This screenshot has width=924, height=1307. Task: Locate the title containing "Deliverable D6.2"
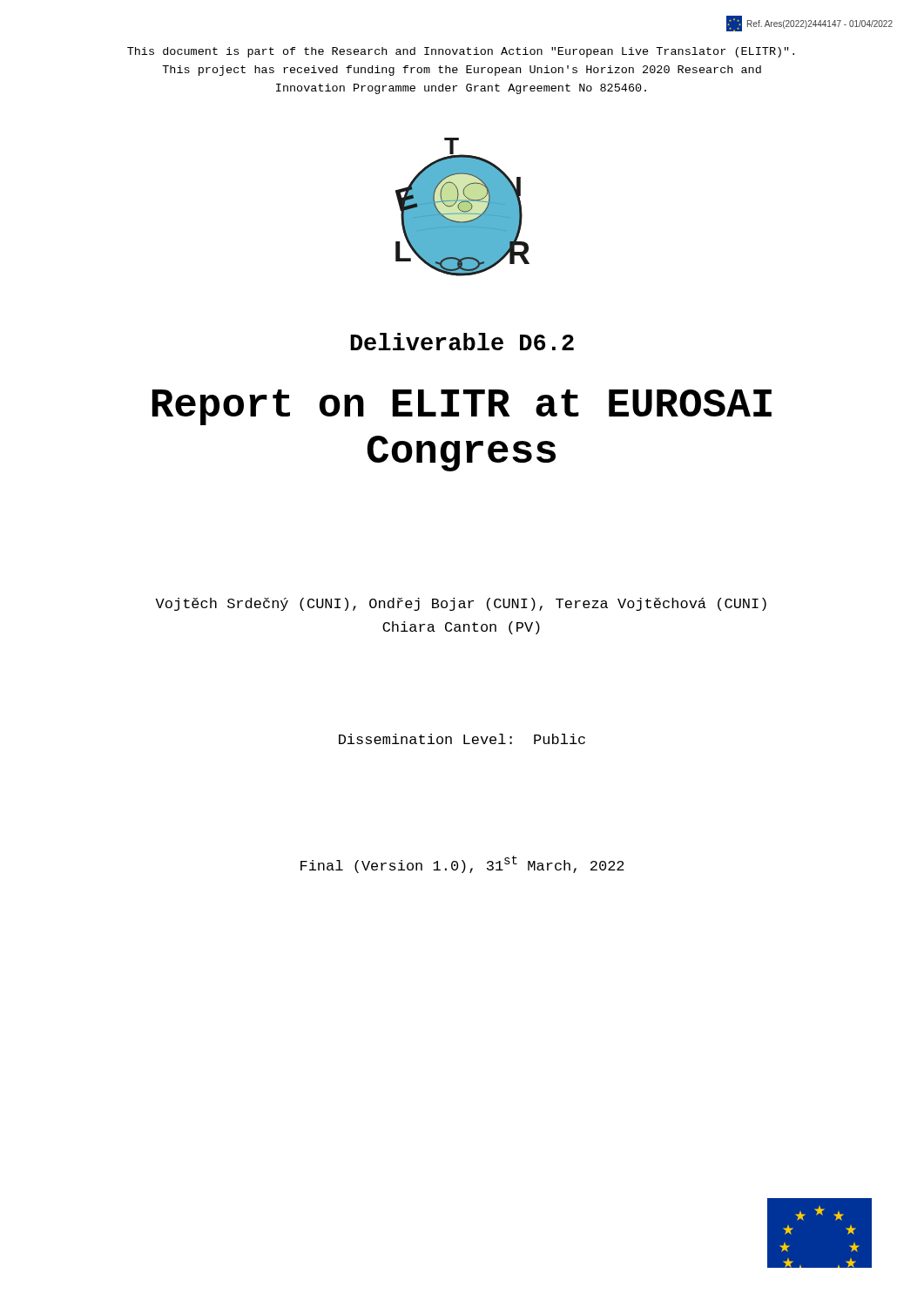(462, 344)
